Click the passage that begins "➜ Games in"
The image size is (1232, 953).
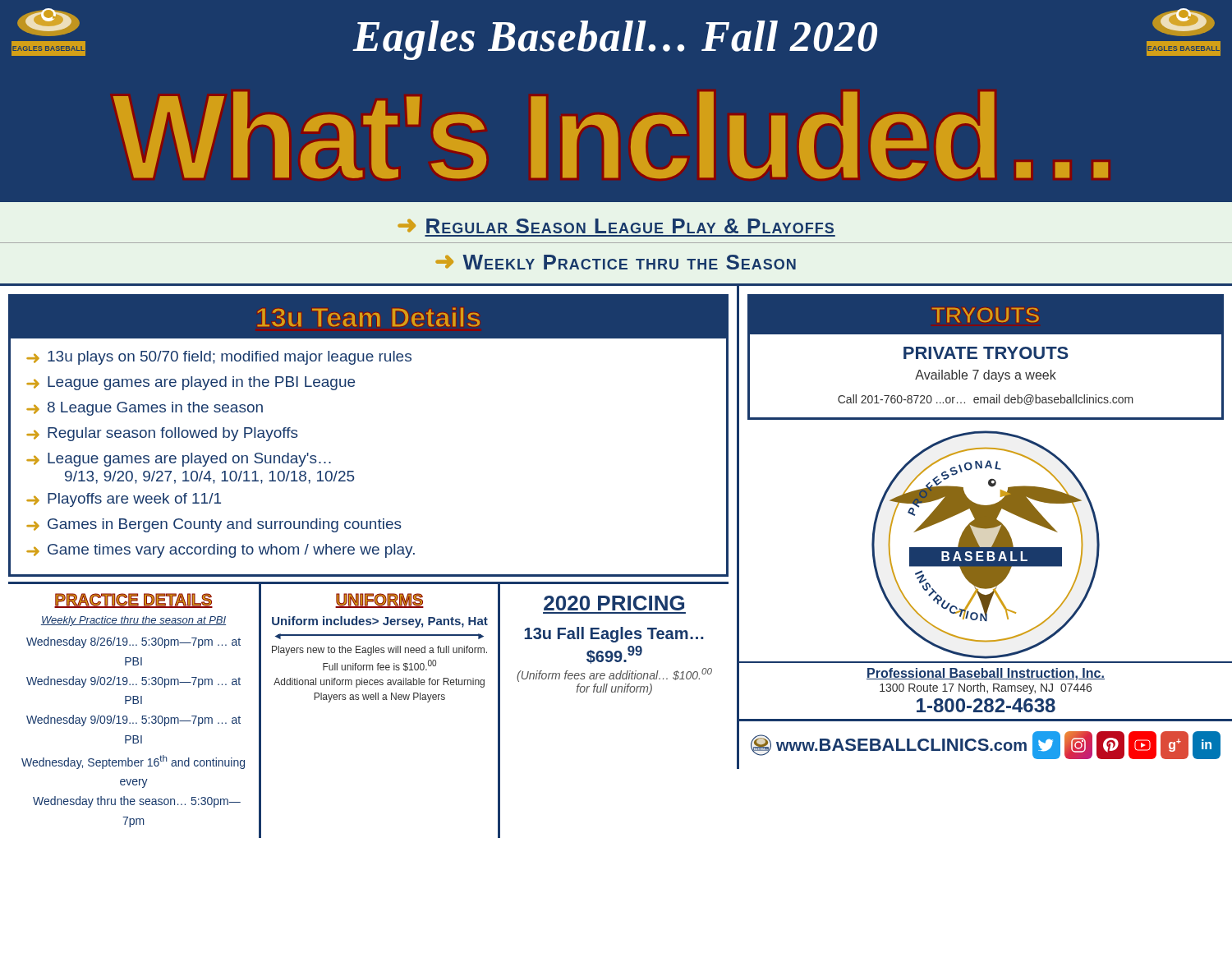[x=214, y=526]
